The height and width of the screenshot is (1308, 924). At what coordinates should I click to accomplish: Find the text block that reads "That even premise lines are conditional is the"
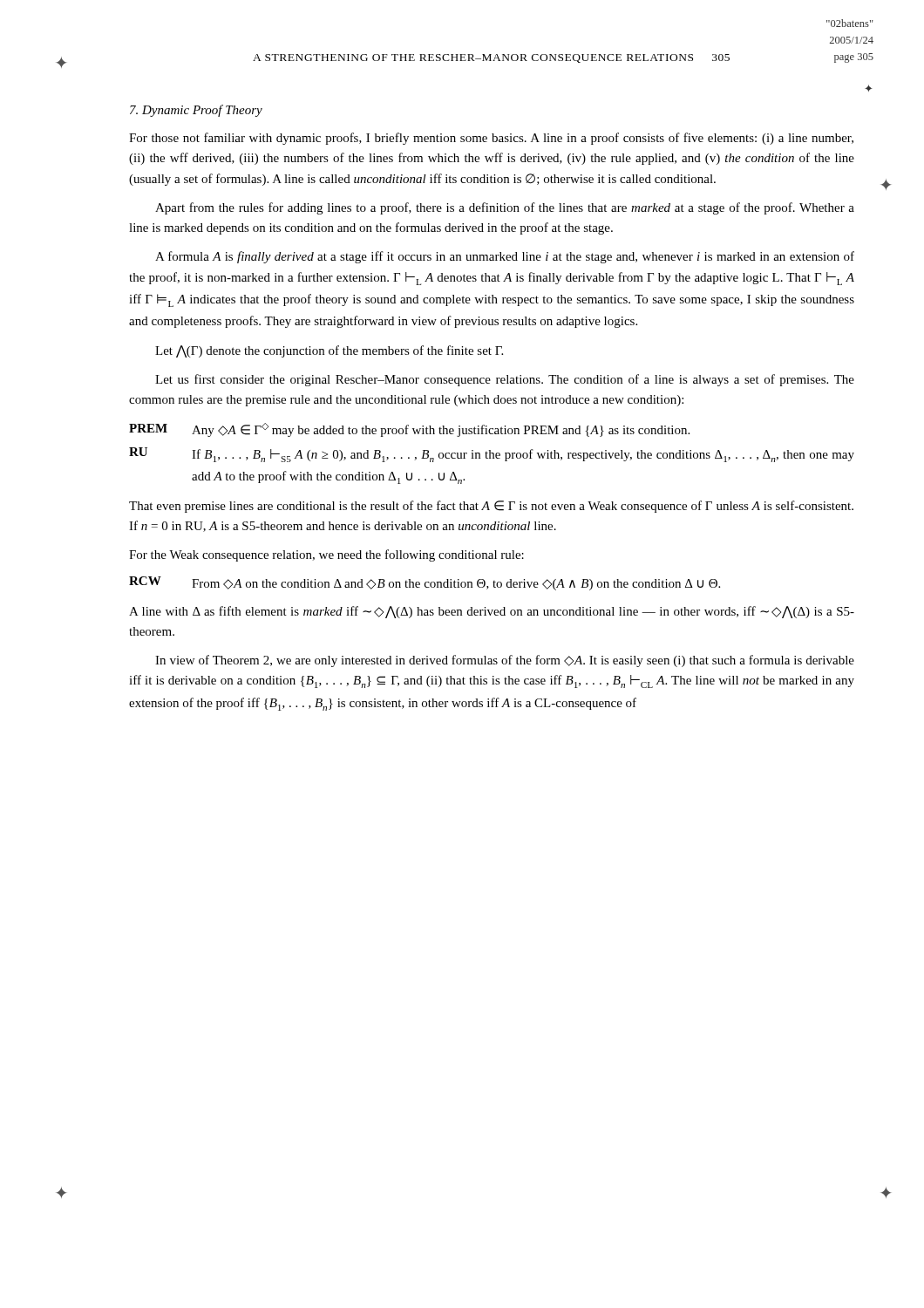coord(492,515)
